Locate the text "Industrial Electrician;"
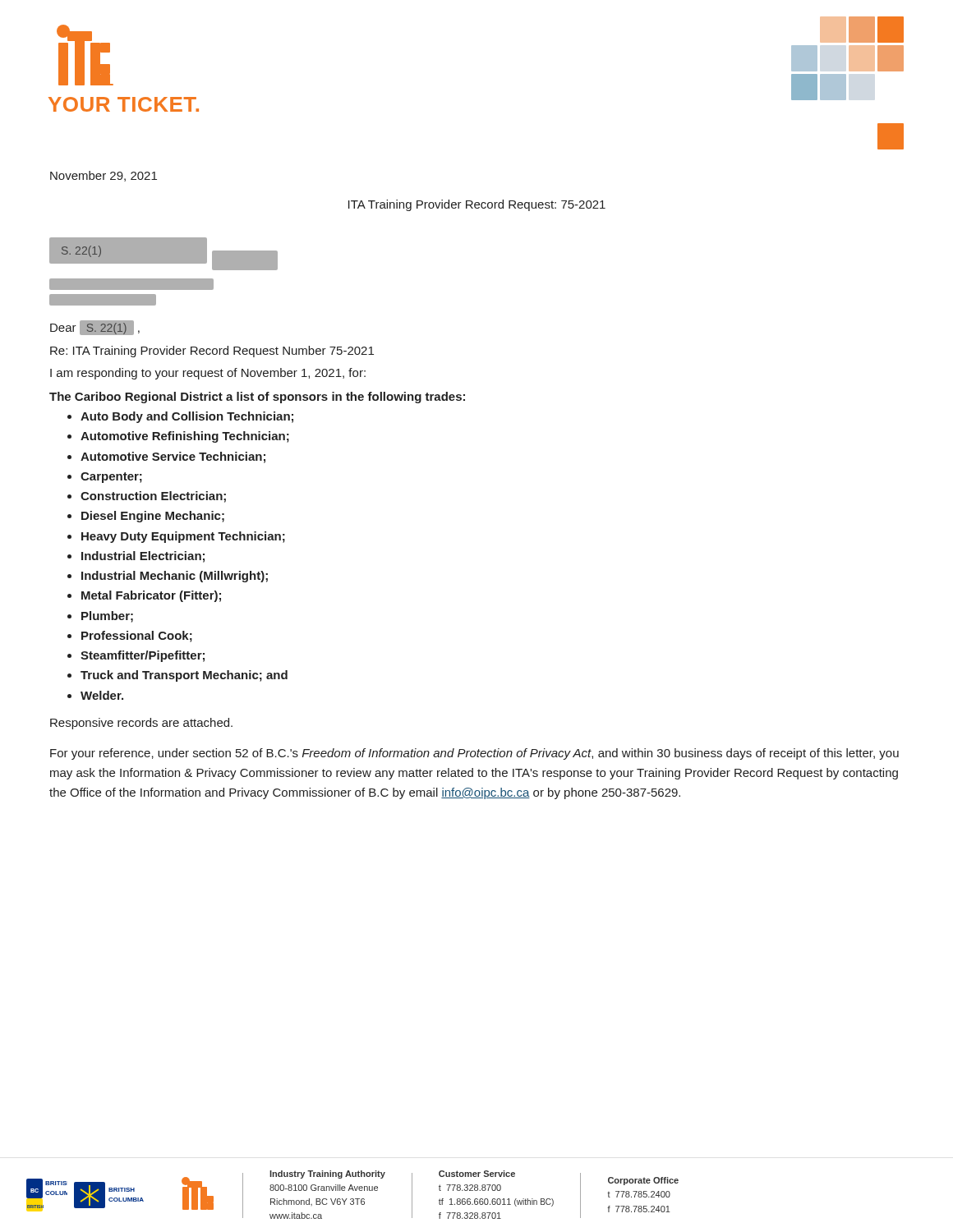 (143, 555)
